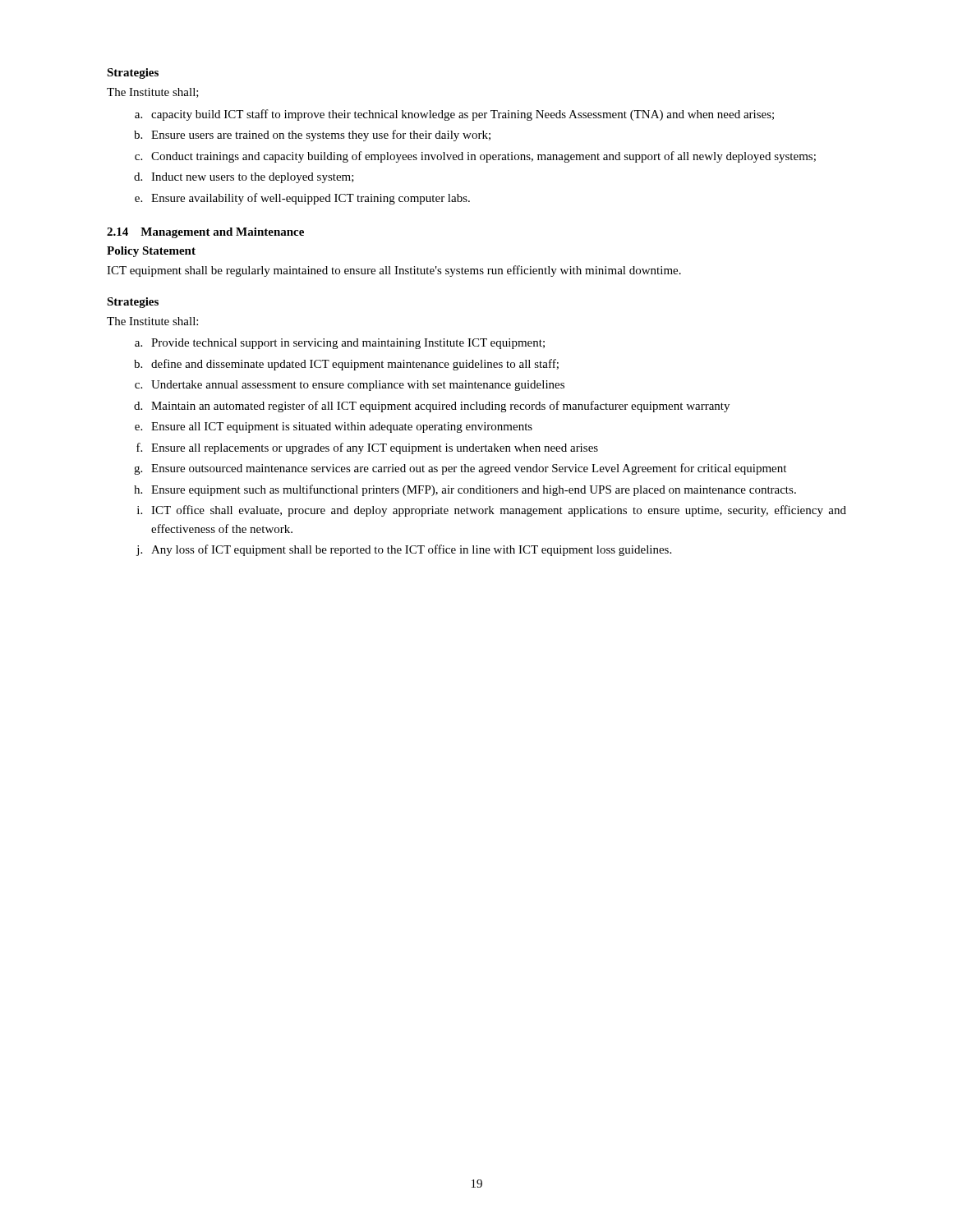953x1232 pixels.
Task: Locate the text "The Institute shall:"
Action: (x=153, y=321)
